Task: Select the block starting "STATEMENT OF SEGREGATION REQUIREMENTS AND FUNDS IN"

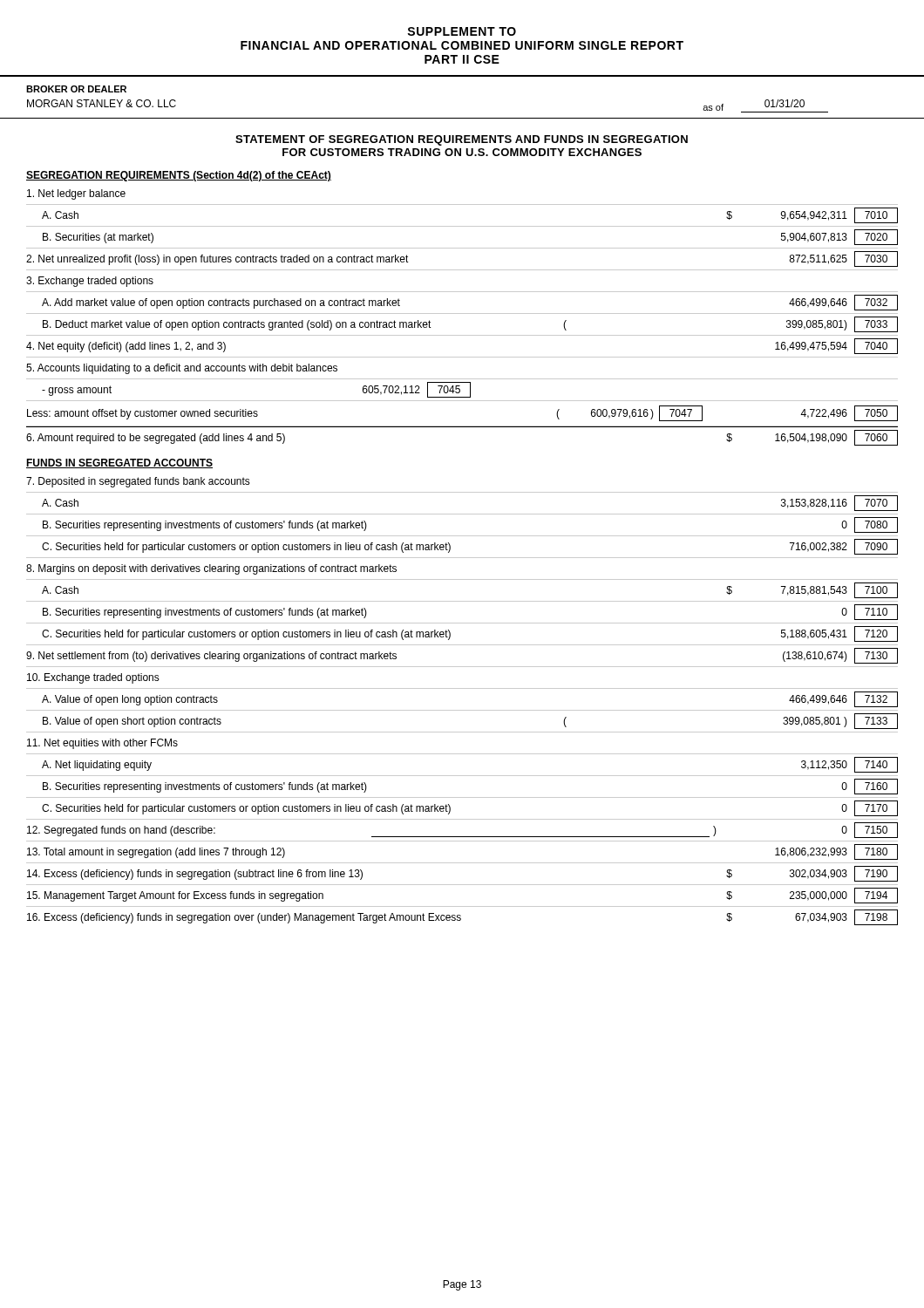Action: pyautogui.click(x=462, y=146)
